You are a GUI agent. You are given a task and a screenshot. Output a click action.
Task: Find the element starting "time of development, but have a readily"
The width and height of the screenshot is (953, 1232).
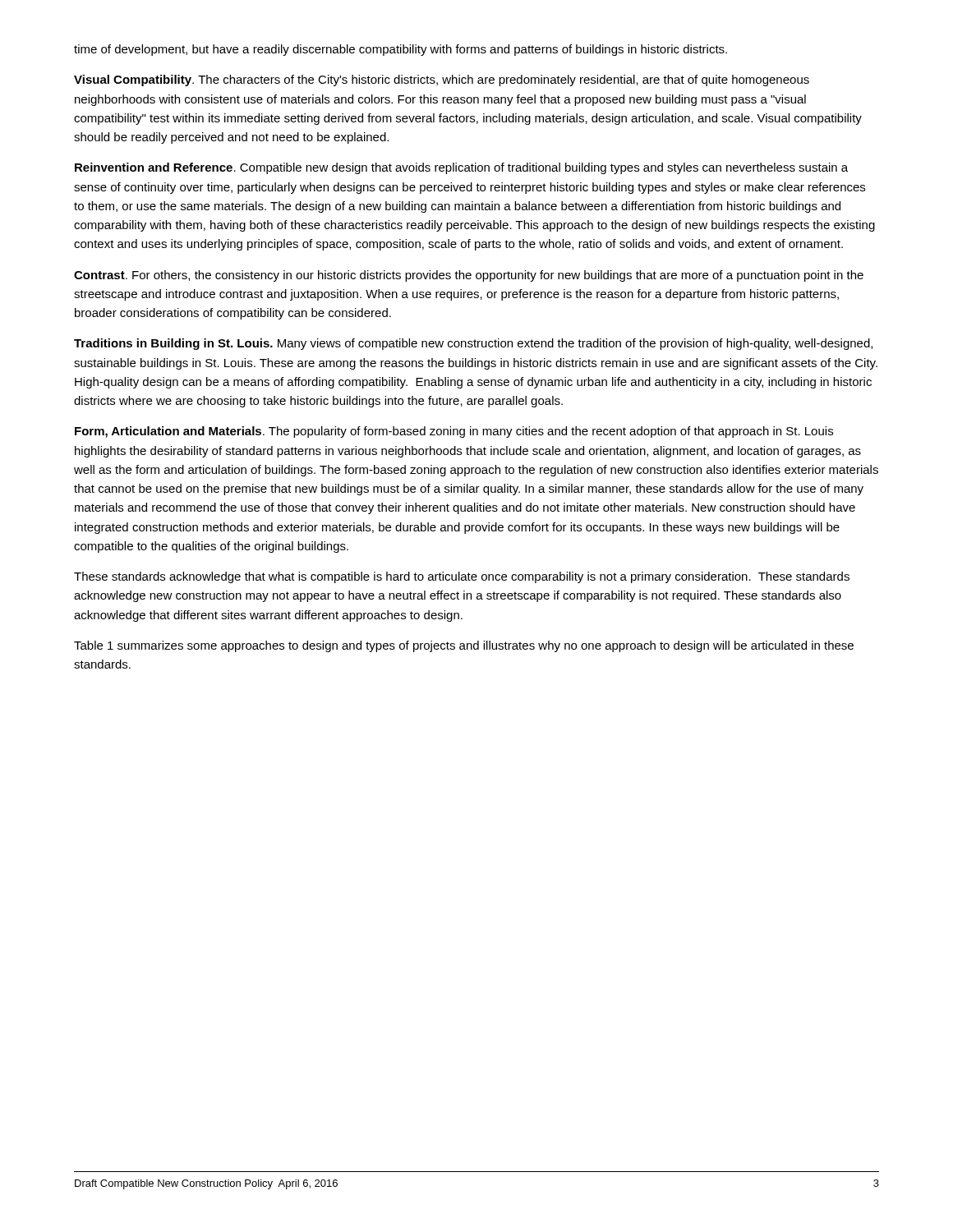(401, 49)
